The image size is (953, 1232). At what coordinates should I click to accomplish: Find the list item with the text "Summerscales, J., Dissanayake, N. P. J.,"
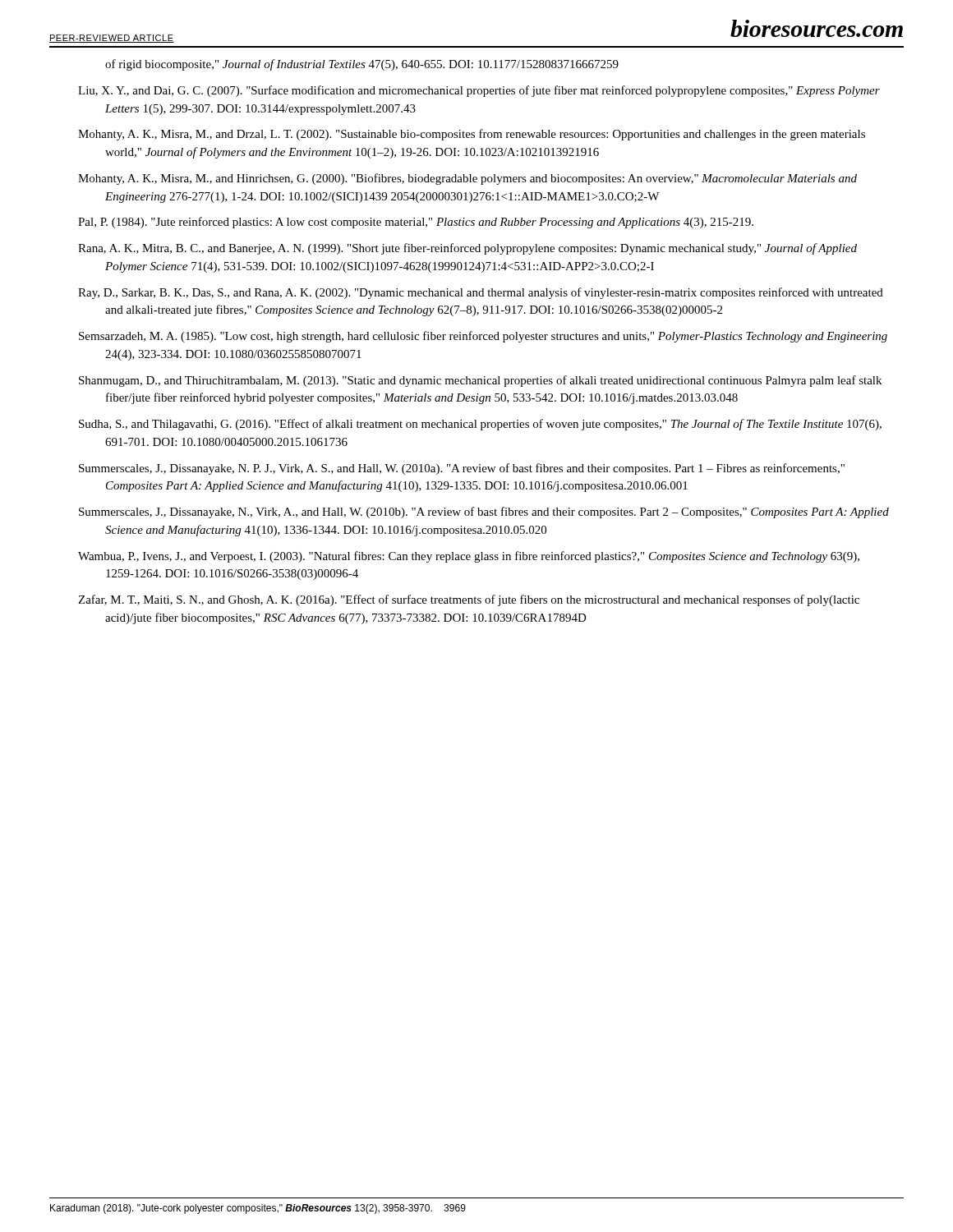[462, 477]
